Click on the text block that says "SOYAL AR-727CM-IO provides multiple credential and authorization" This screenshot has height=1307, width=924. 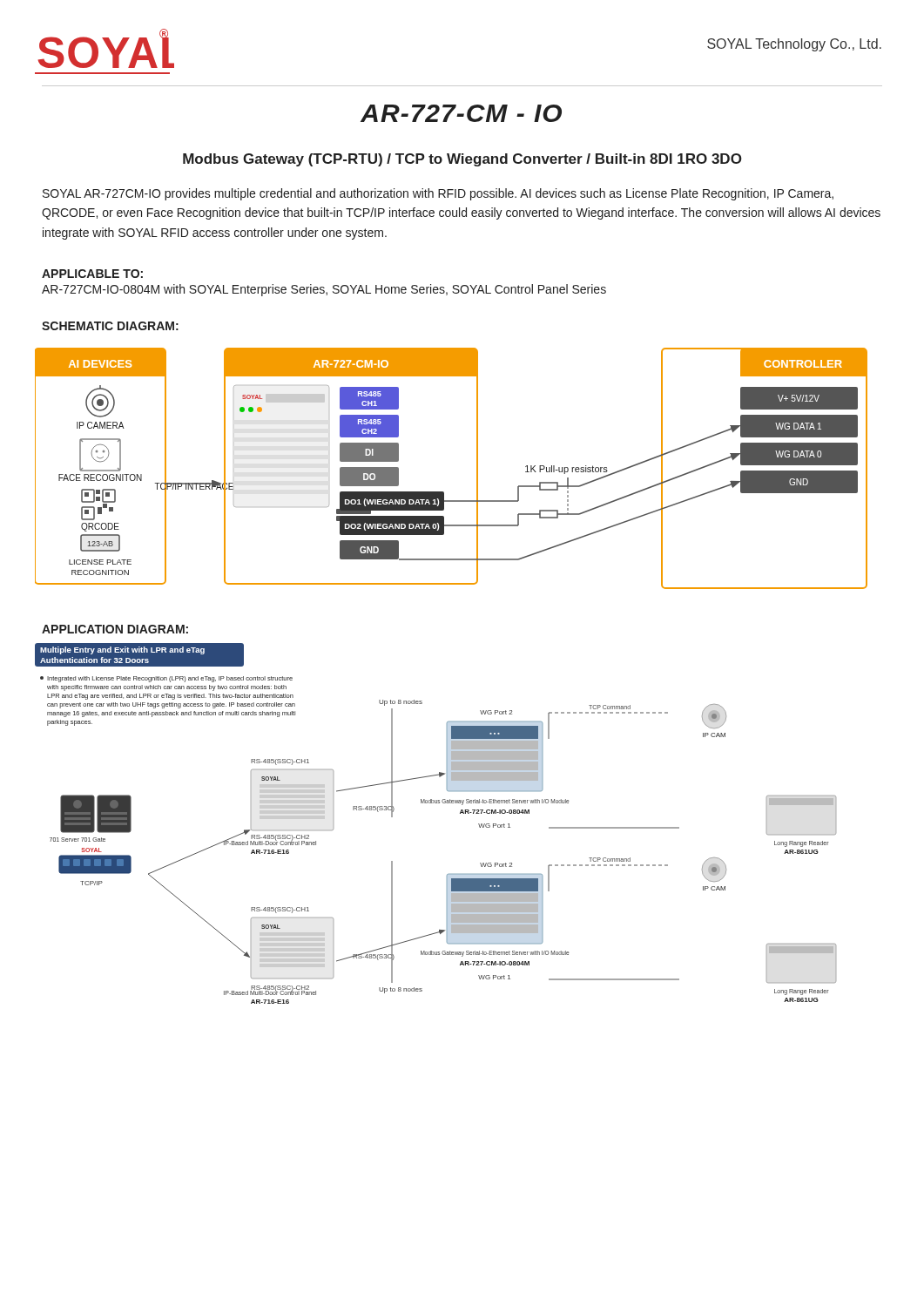point(461,213)
